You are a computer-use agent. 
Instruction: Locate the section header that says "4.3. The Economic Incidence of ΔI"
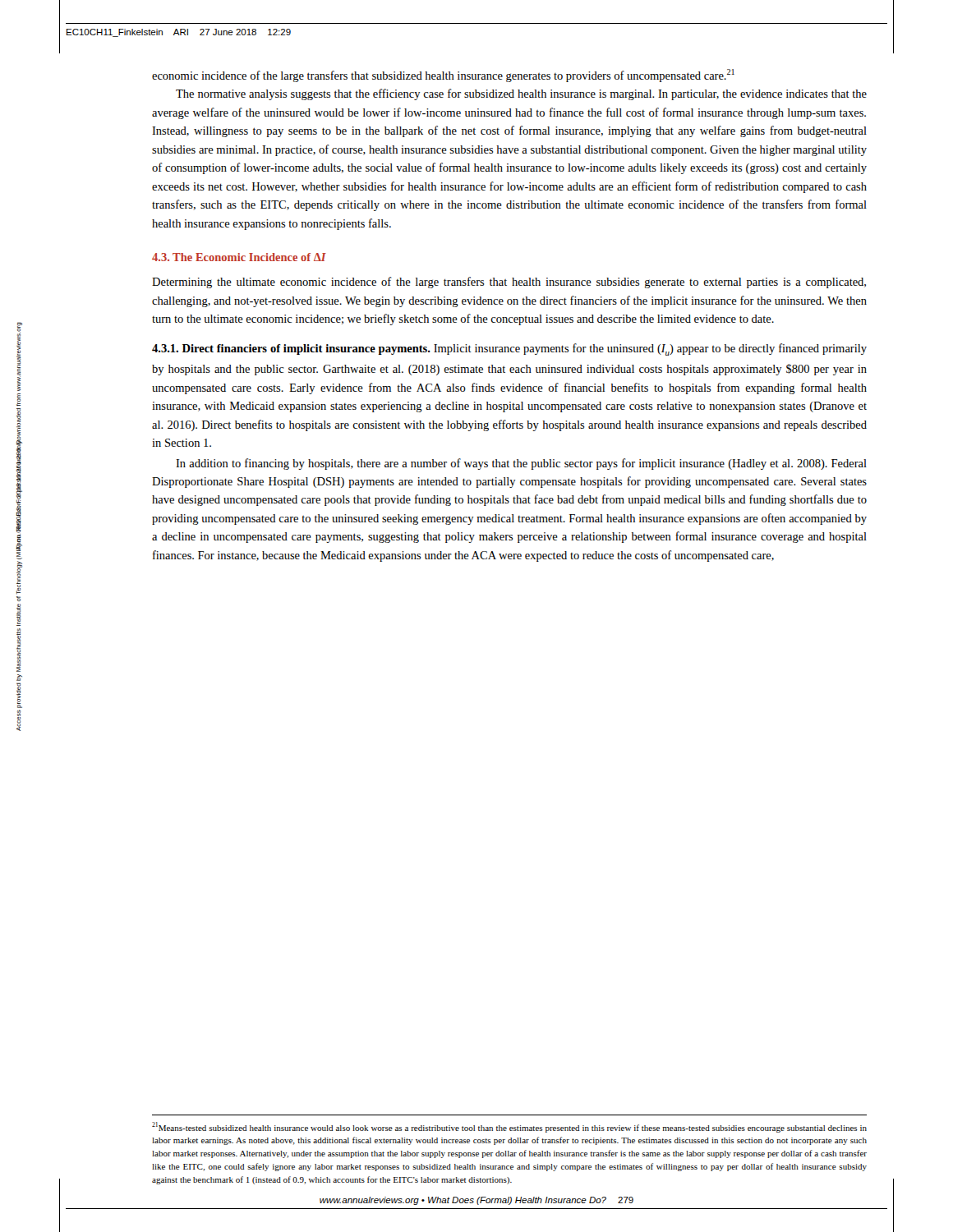[x=239, y=257]
